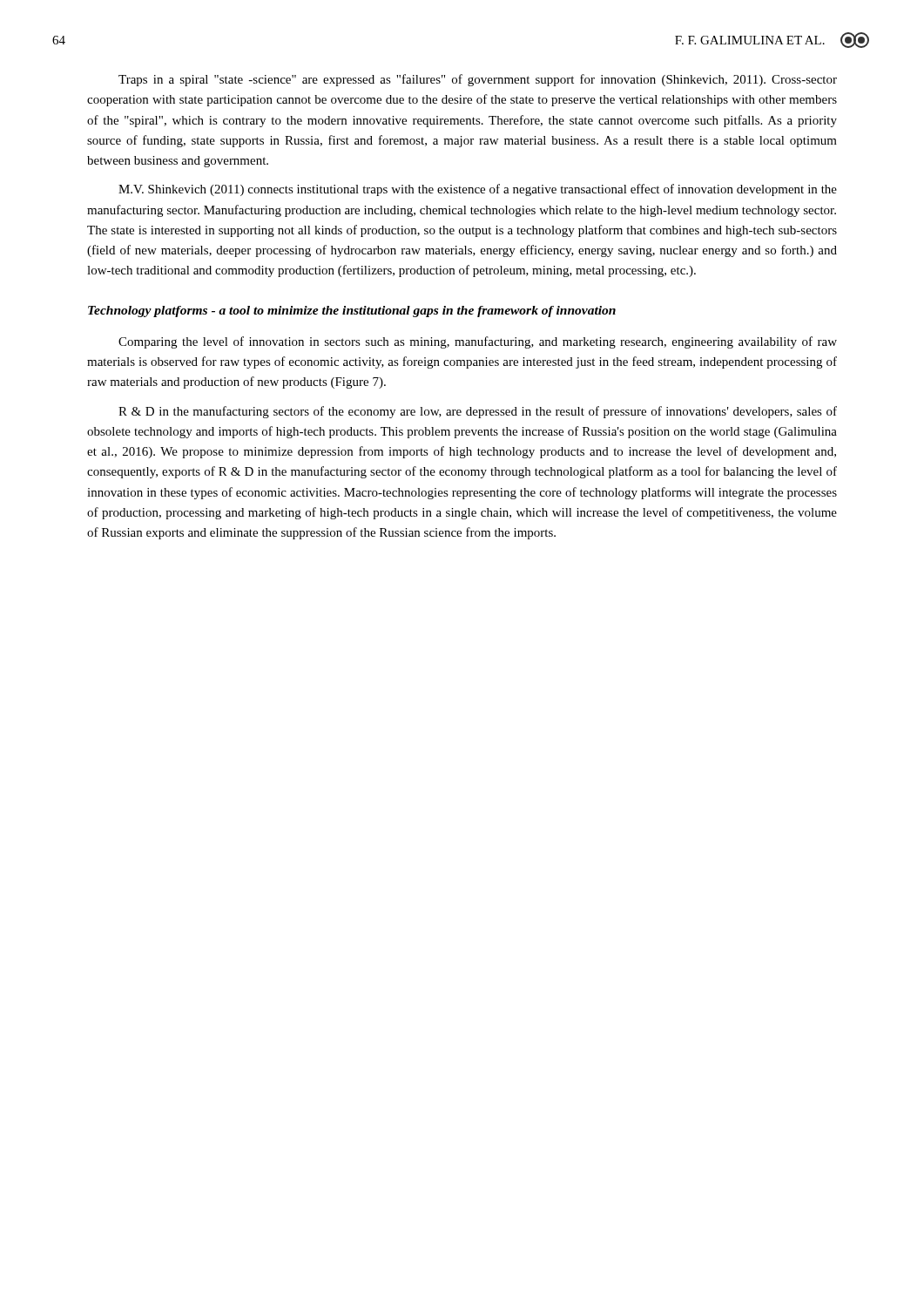Point to the region starting "M.V. Shinkevich (2011) connects institutional"
This screenshot has height=1307, width=924.
[462, 230]
